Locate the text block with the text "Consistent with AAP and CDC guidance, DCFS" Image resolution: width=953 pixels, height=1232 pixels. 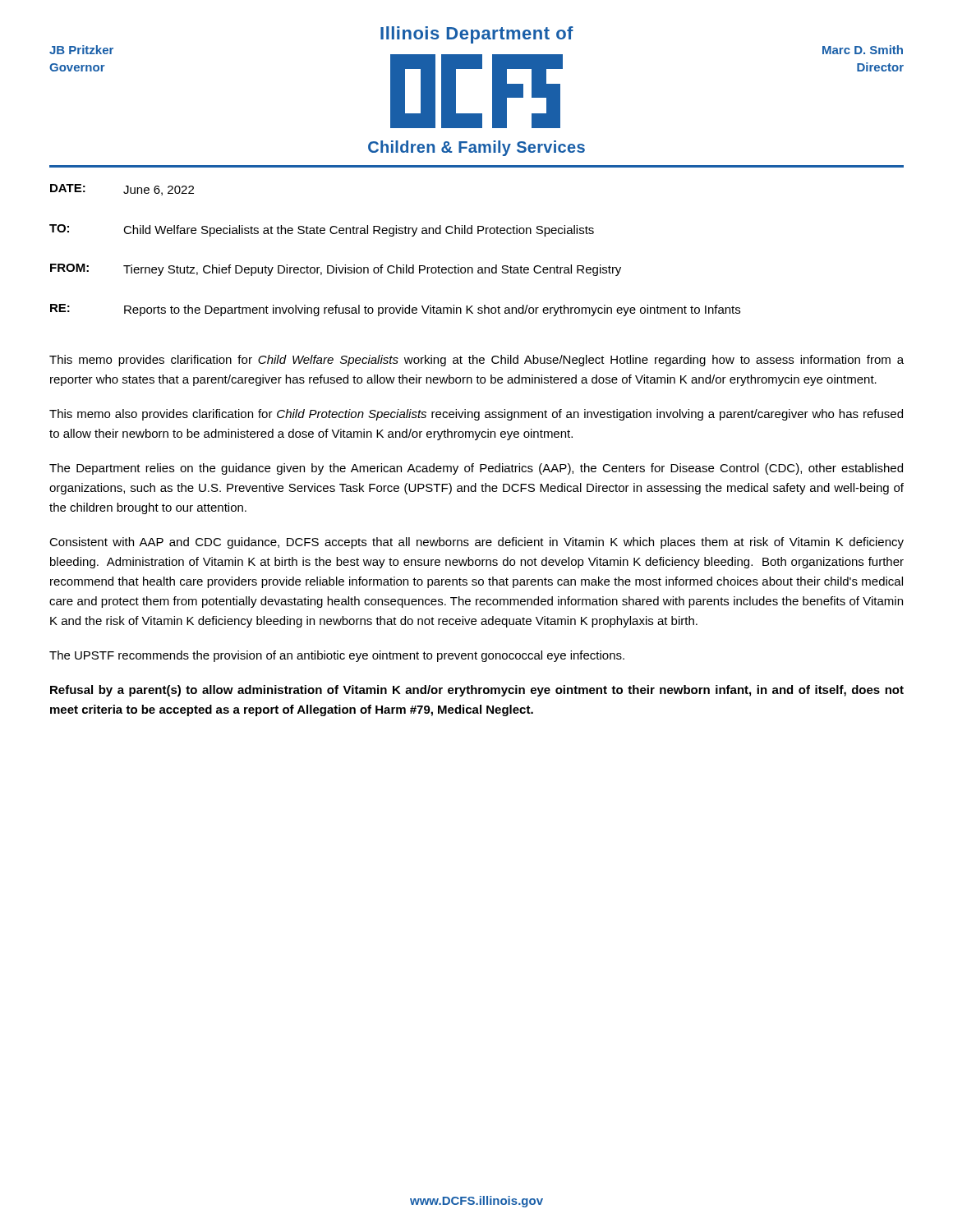click(x=476, y=581)
